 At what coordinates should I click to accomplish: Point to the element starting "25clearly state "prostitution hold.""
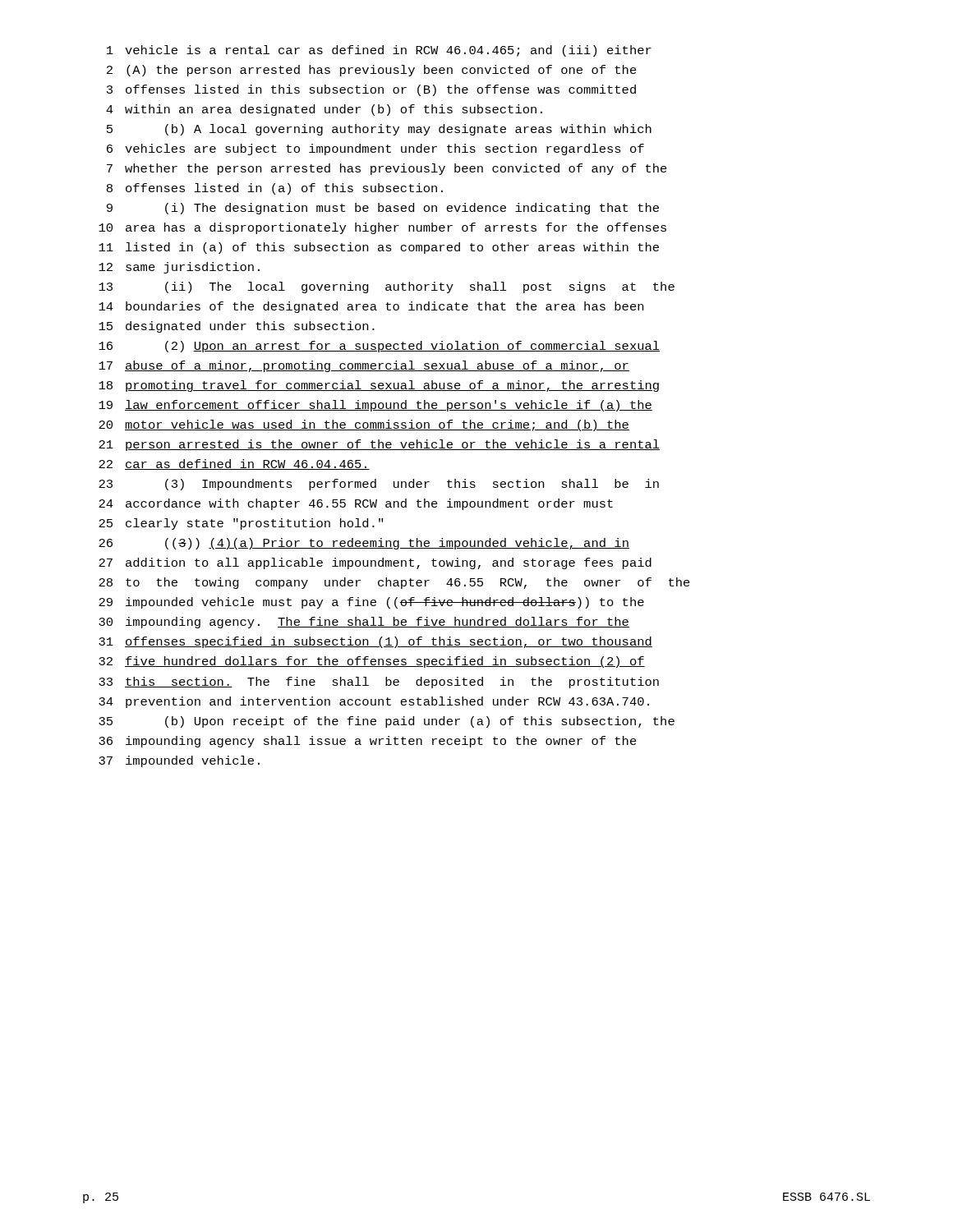pos(241,524)
